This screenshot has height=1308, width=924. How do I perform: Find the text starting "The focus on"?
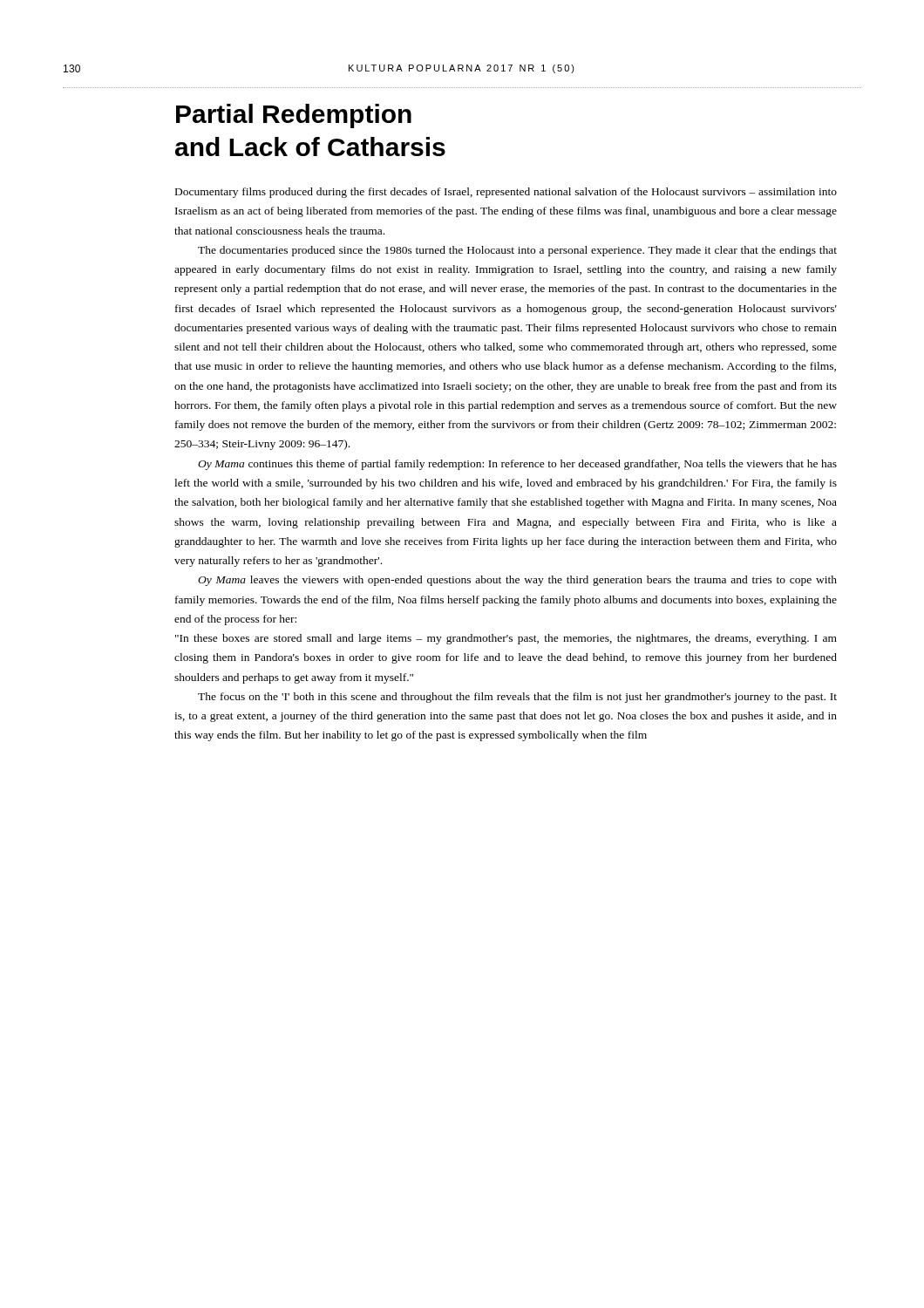tap(506, 716)
